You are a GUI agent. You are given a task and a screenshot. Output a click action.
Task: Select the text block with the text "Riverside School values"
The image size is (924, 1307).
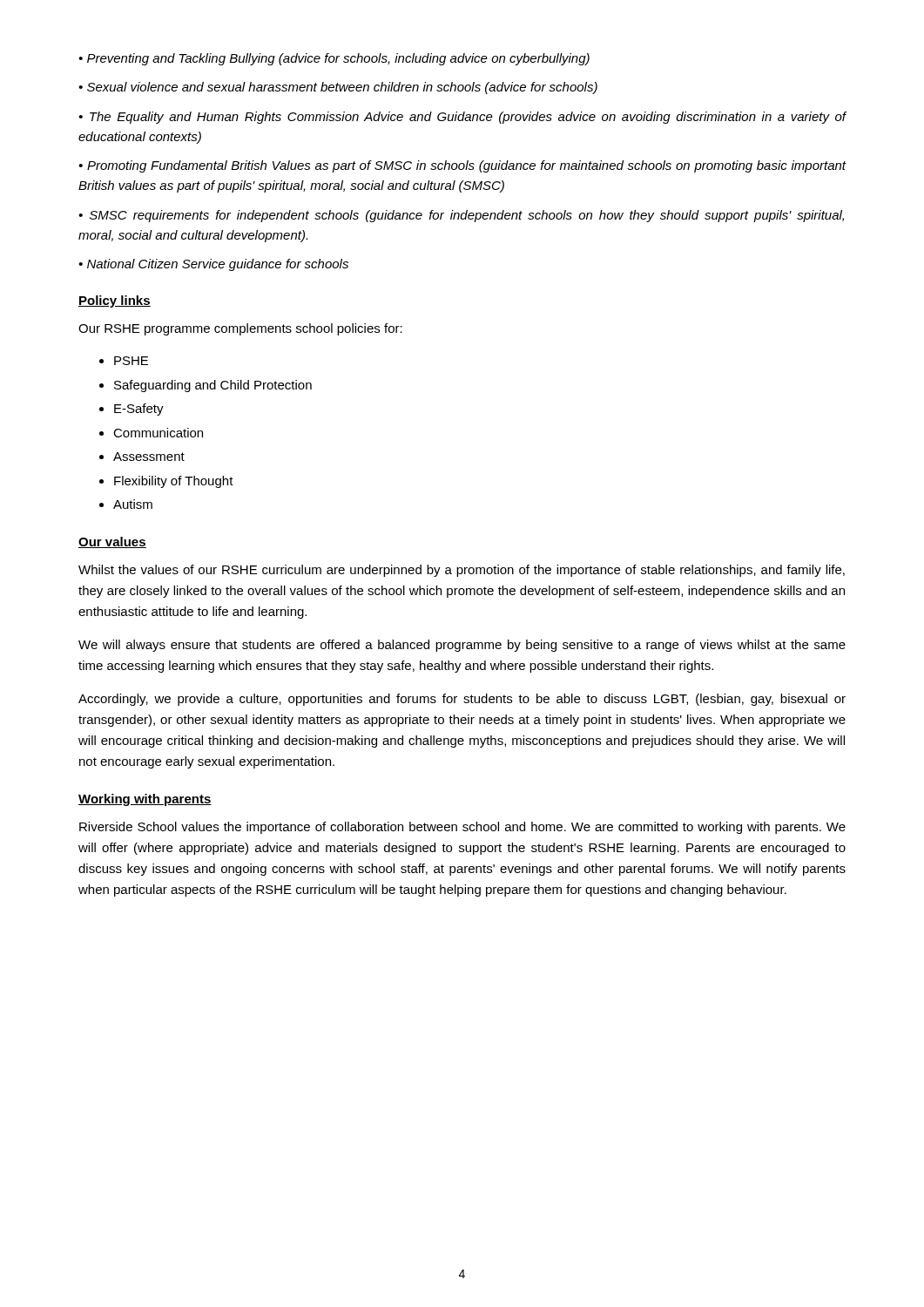462,858
